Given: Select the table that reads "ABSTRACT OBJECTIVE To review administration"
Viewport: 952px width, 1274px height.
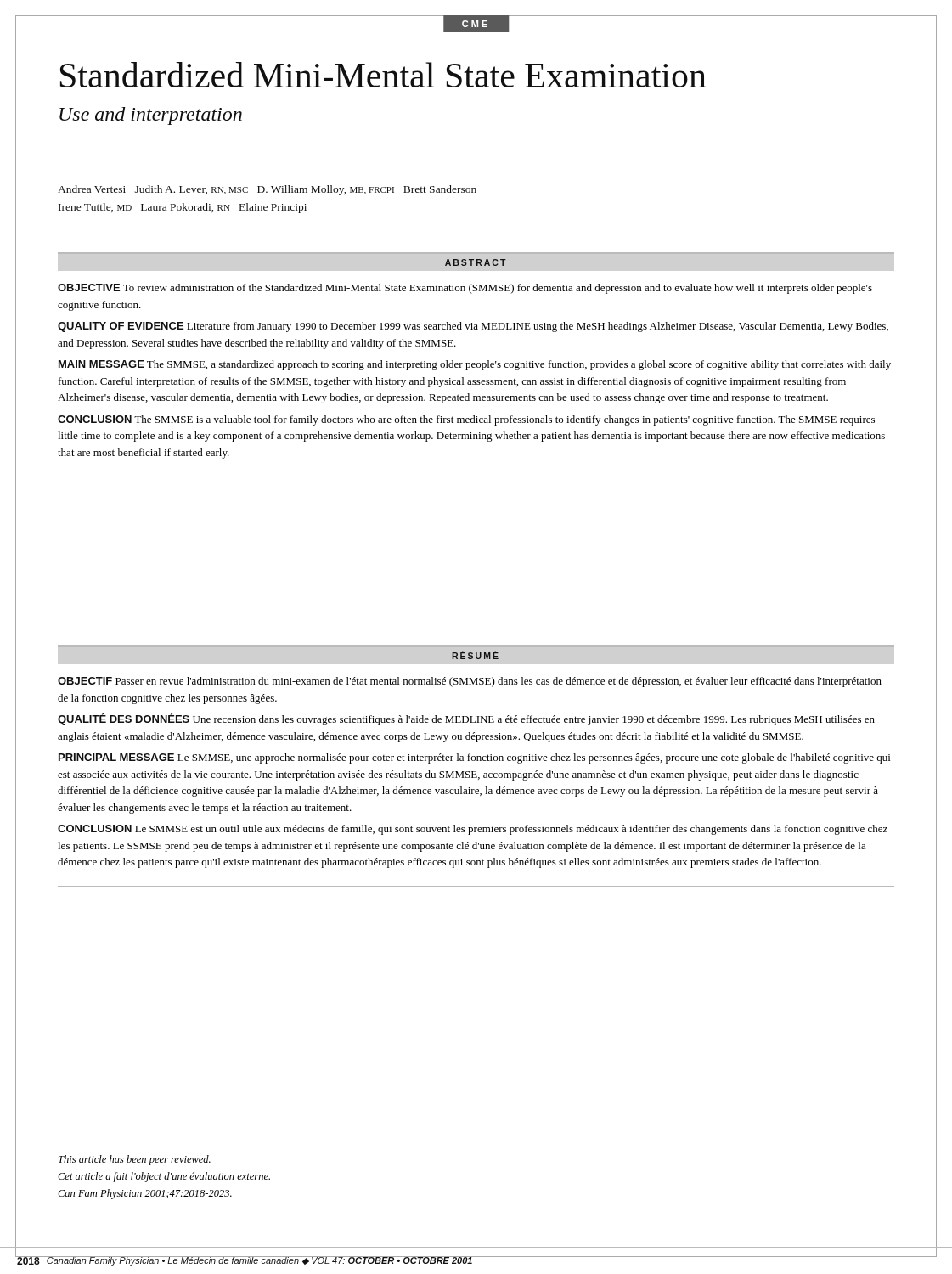Looking at the screenshot, I should coord(476,364).
